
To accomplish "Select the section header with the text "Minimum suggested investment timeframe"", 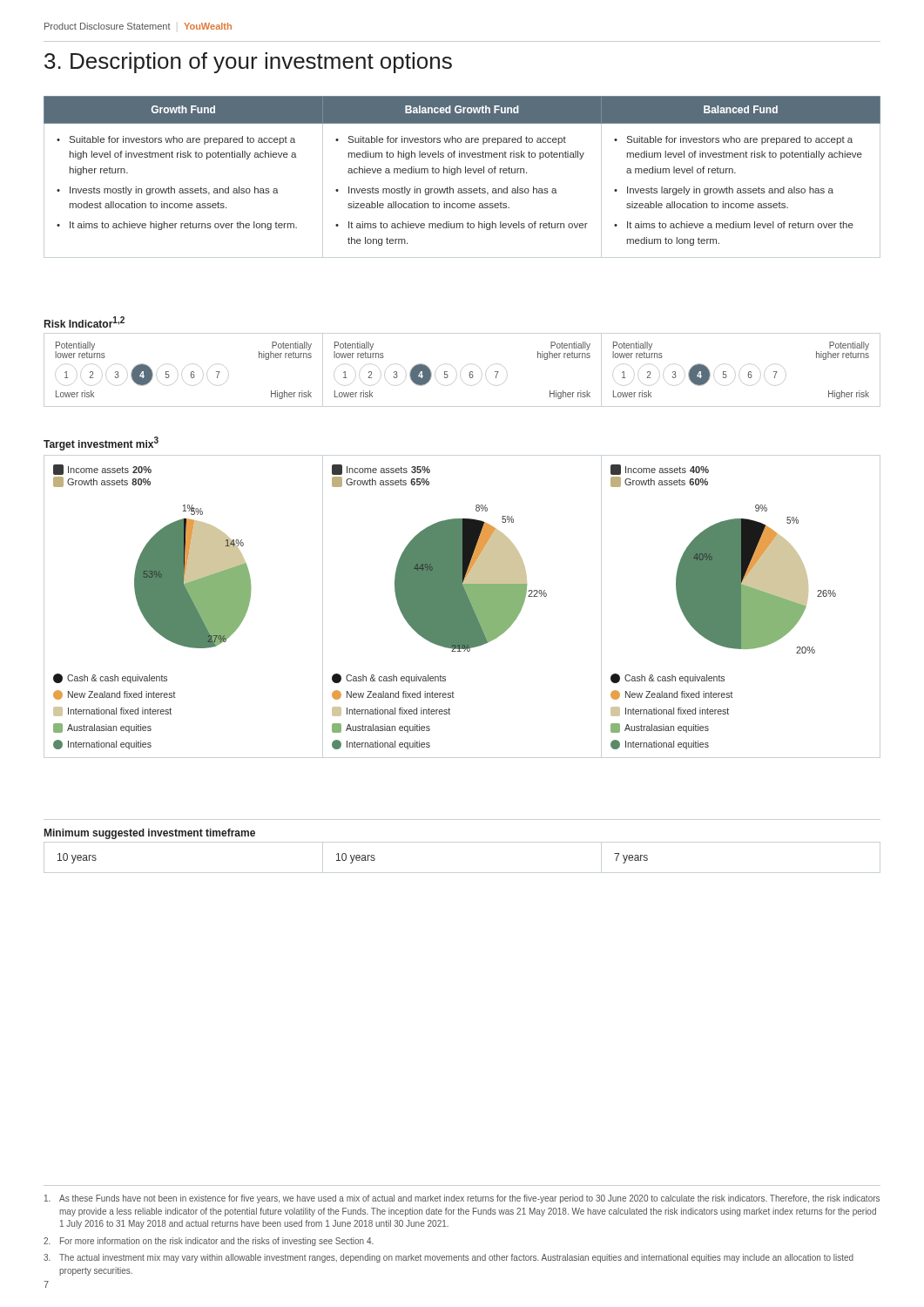I will pyautogui.click(x=150, y=833).
